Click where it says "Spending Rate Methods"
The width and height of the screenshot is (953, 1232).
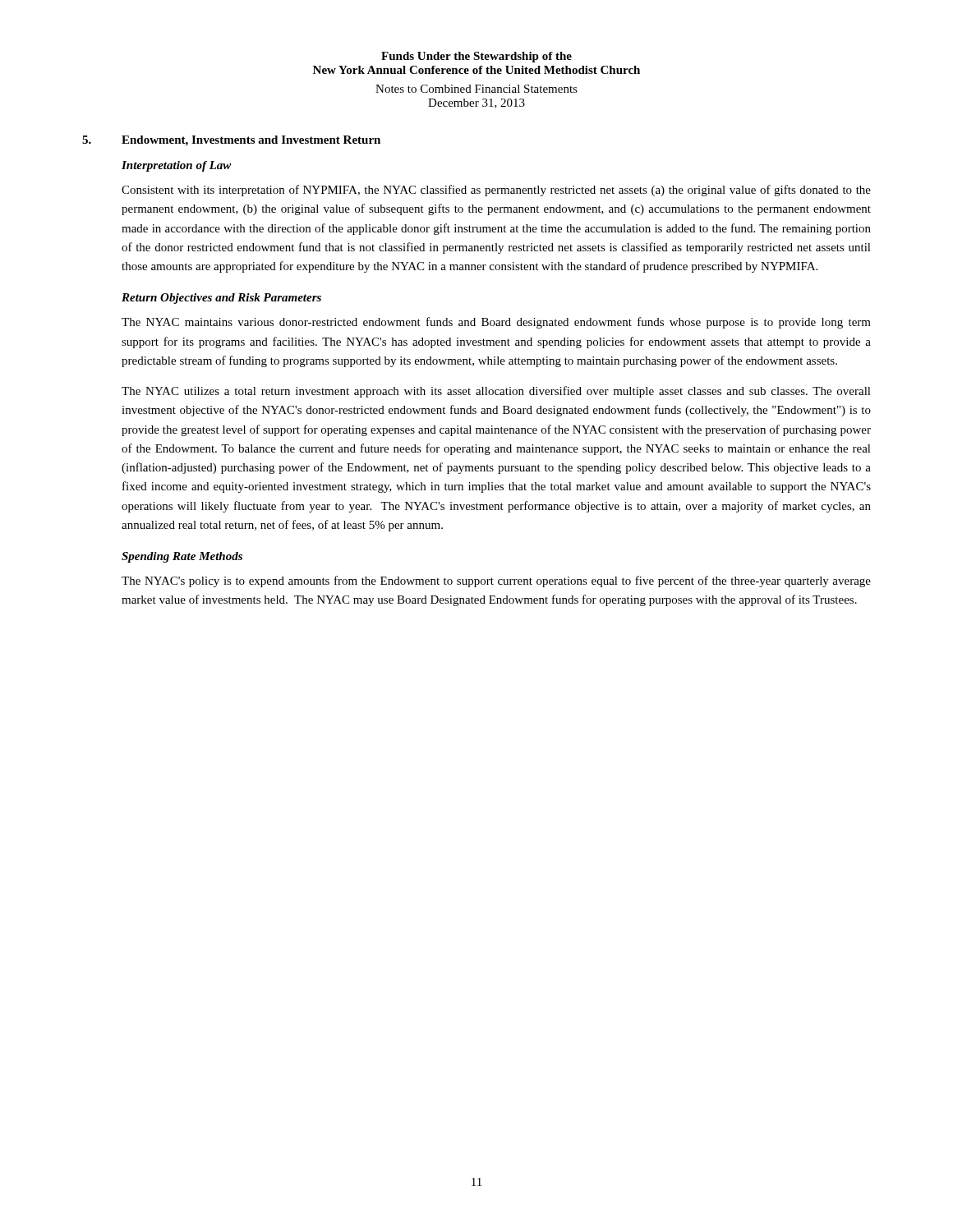coord(182,556)
